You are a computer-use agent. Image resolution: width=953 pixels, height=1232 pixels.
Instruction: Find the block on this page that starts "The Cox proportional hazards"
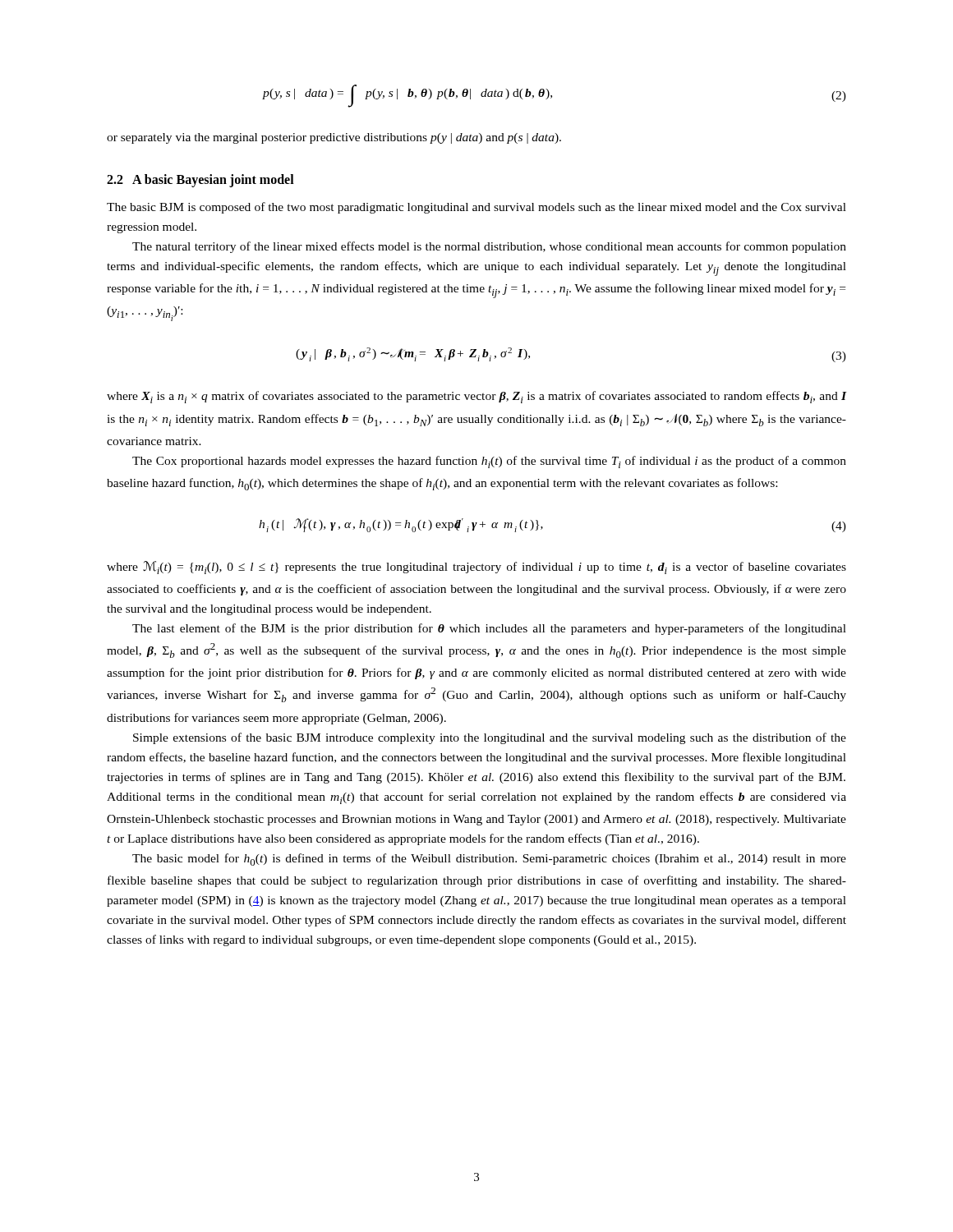[x=476, y=473]
